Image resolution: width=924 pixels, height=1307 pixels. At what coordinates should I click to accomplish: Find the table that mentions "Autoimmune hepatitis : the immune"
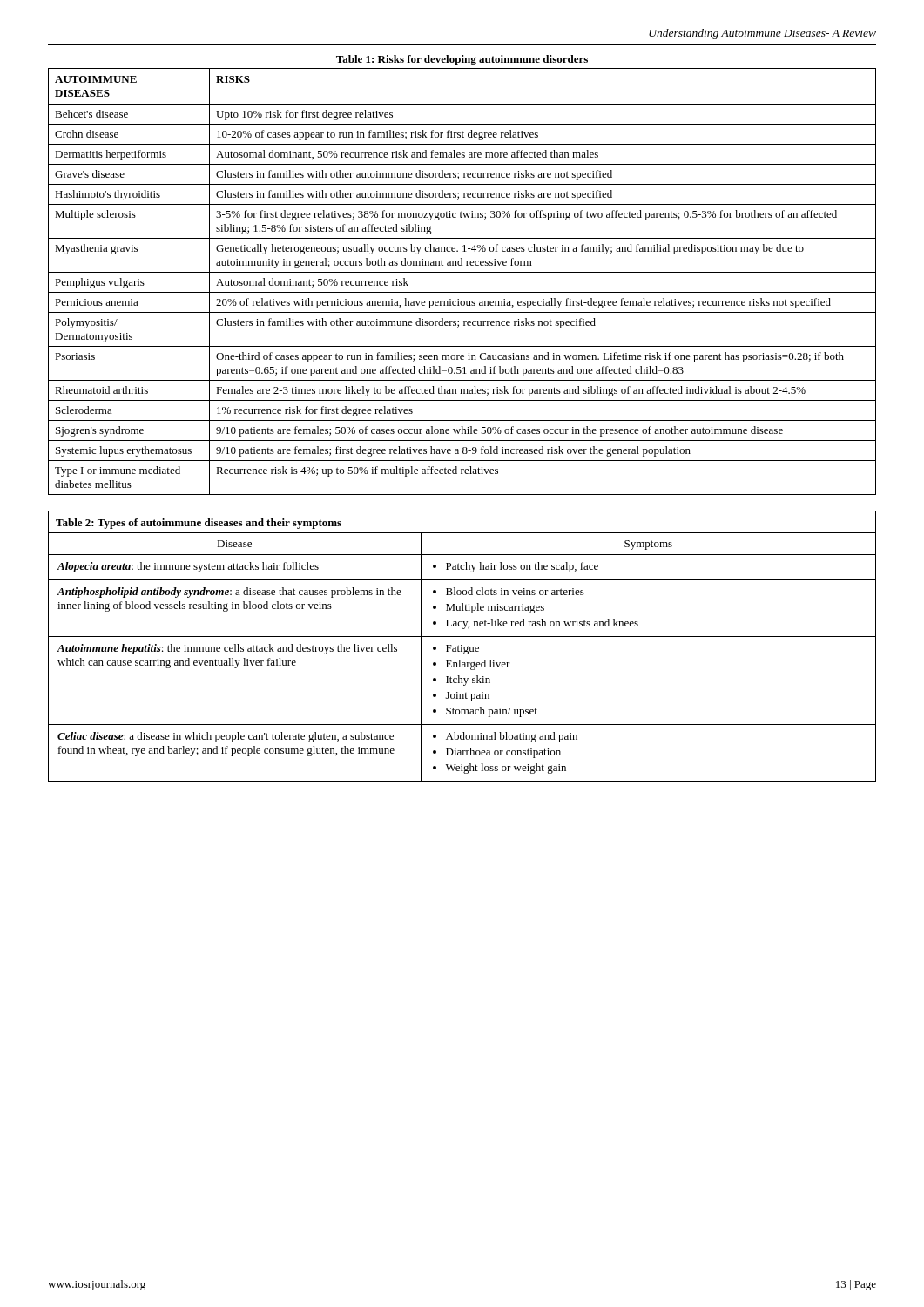click(462, 657)
